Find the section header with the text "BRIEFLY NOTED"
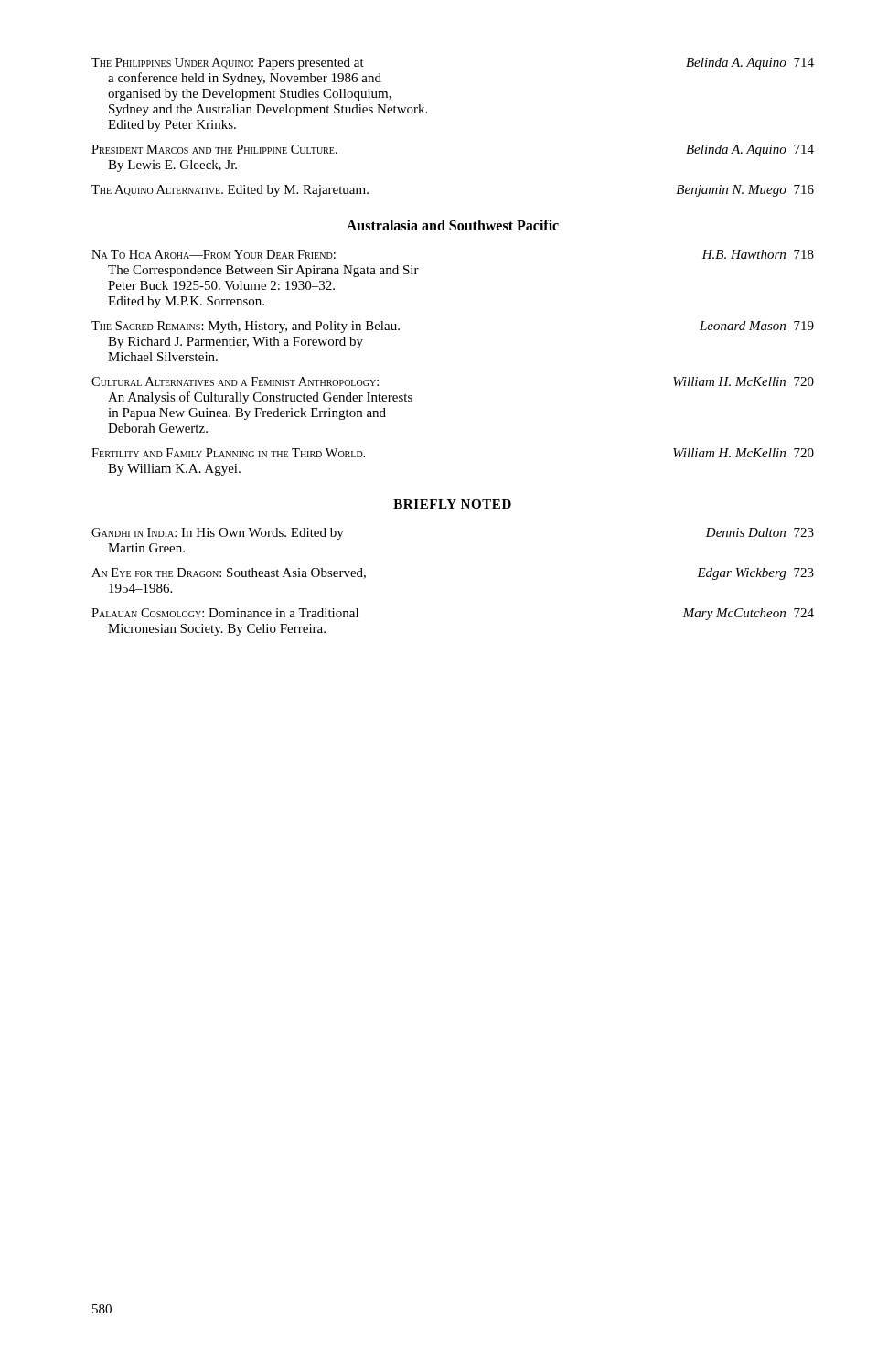The image size is (888, 1372). tap(453, 504)
